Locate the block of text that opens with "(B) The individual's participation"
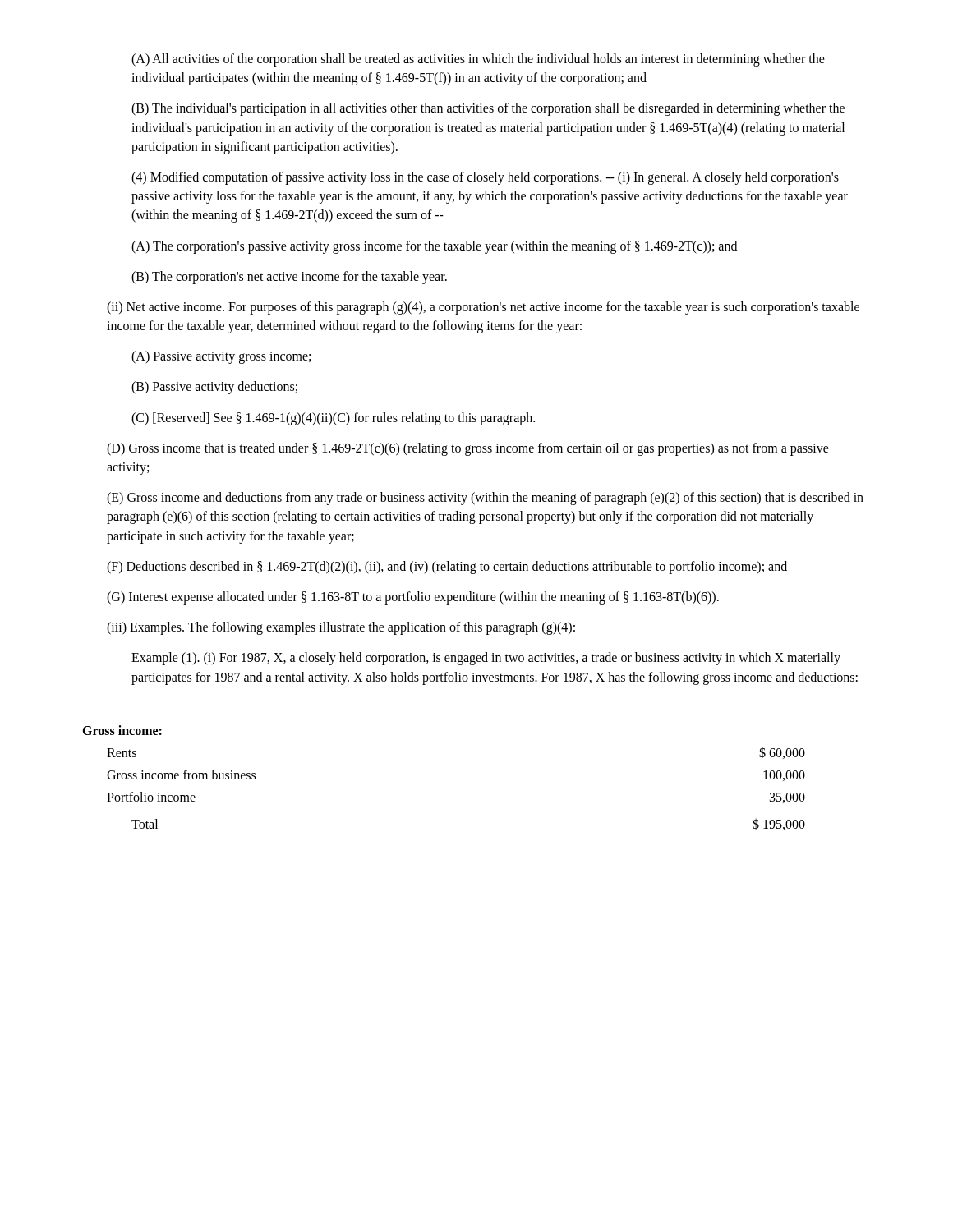The height and width of the screenshot is (1232, 953). click(x=488, y=127)
